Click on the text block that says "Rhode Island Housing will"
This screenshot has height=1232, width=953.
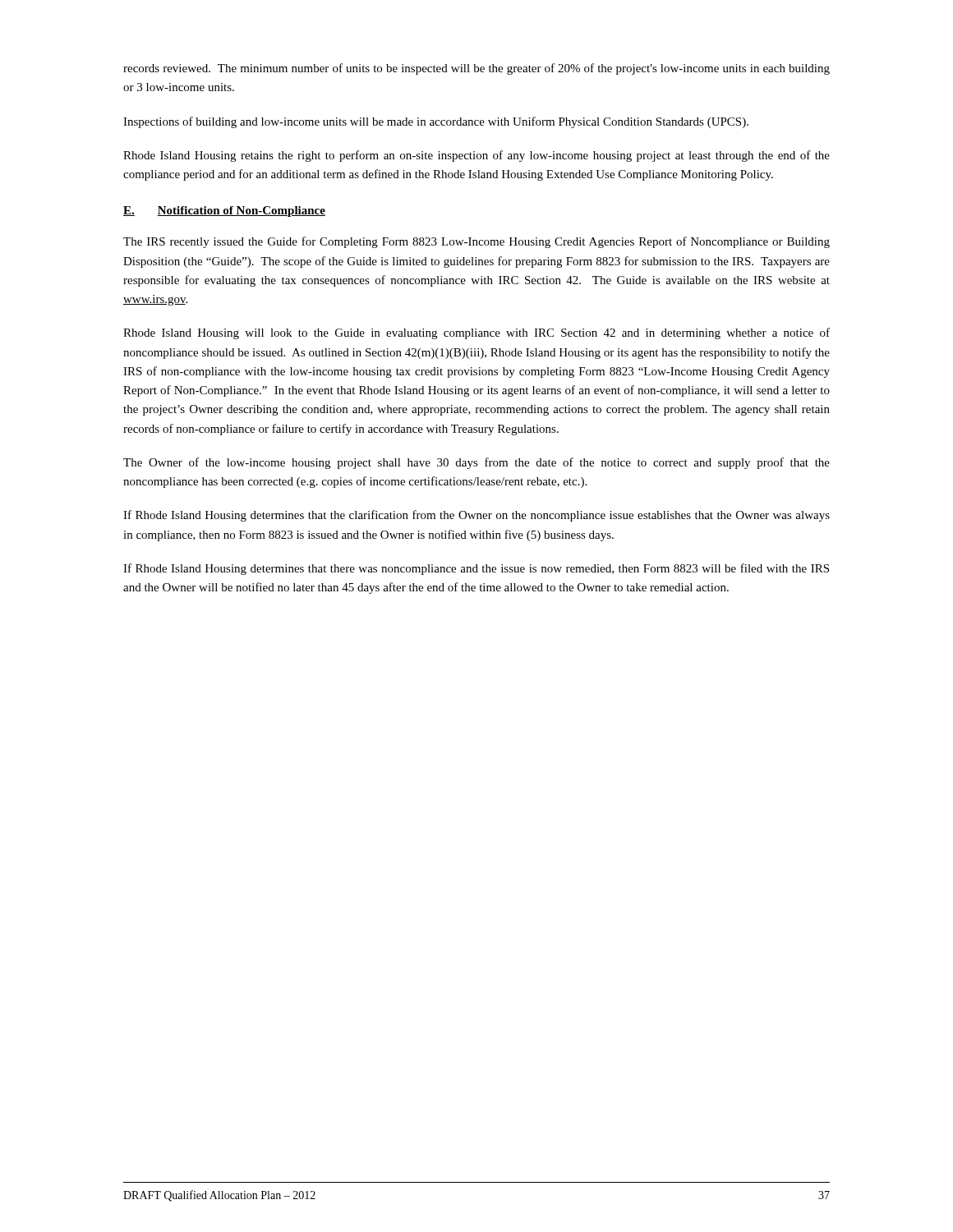click(x=476, y=381)
